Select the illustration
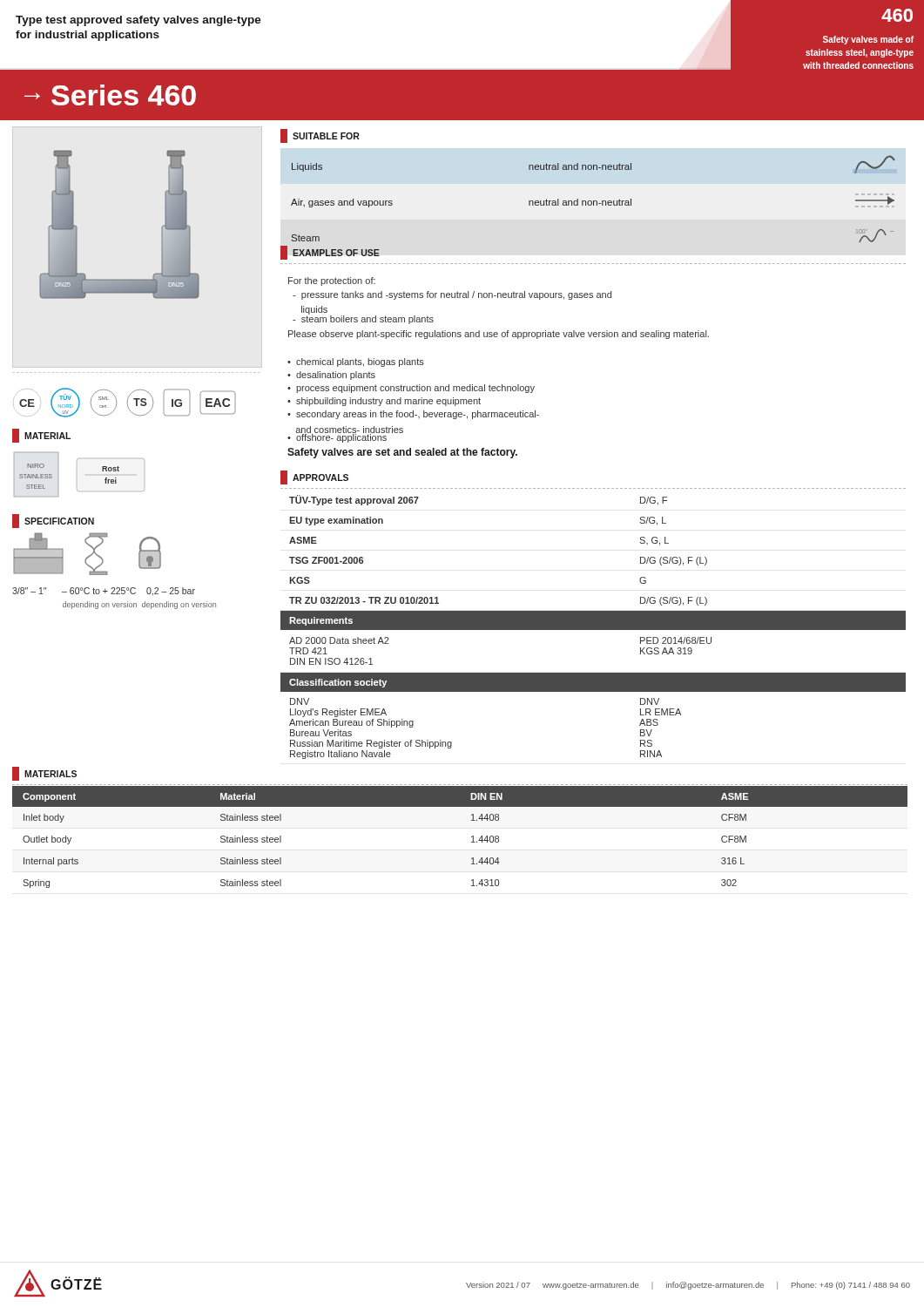 tap(136, 474)
